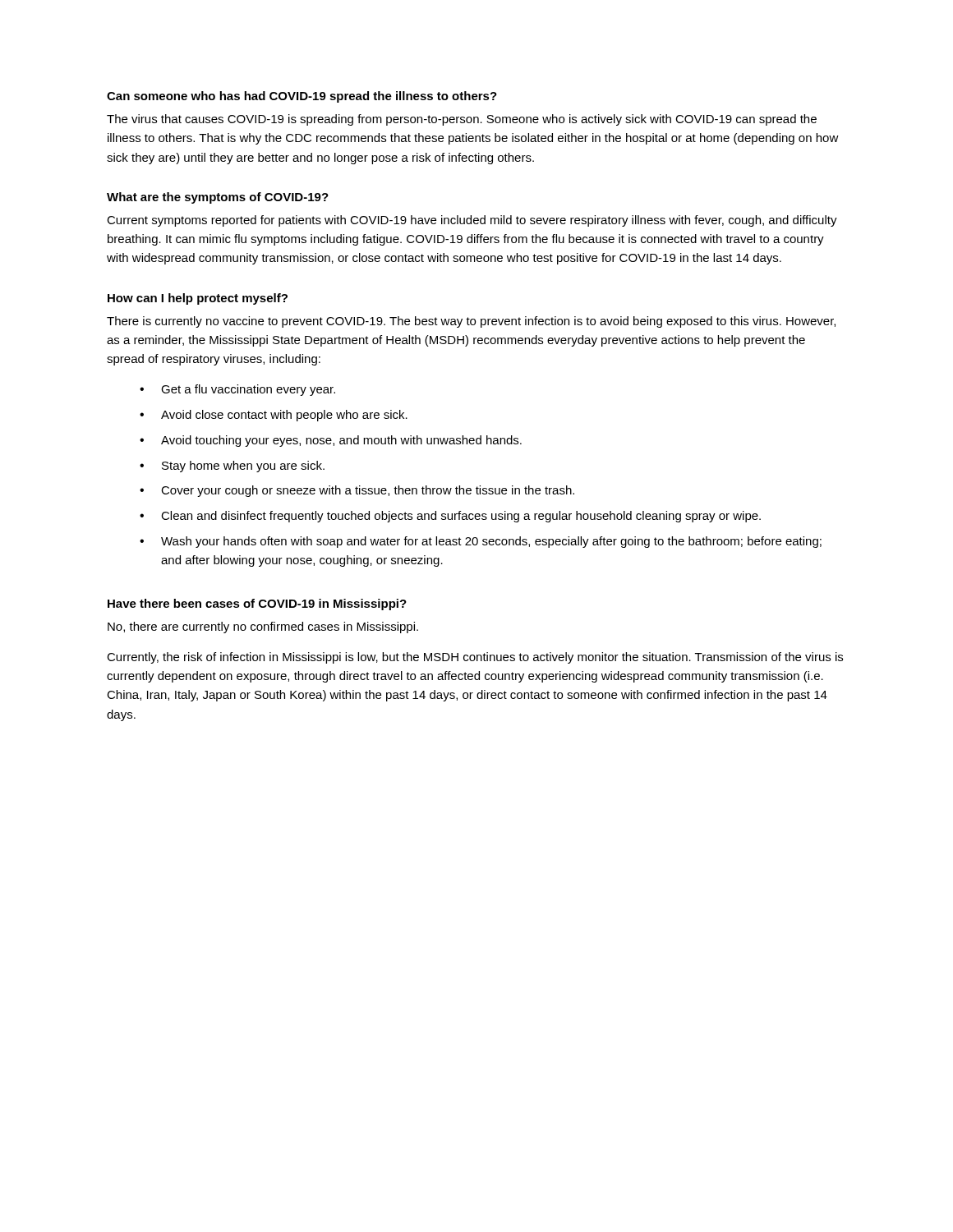Click the passage that begins "There is currently no vaccine to prevent"

coord(472,339)
